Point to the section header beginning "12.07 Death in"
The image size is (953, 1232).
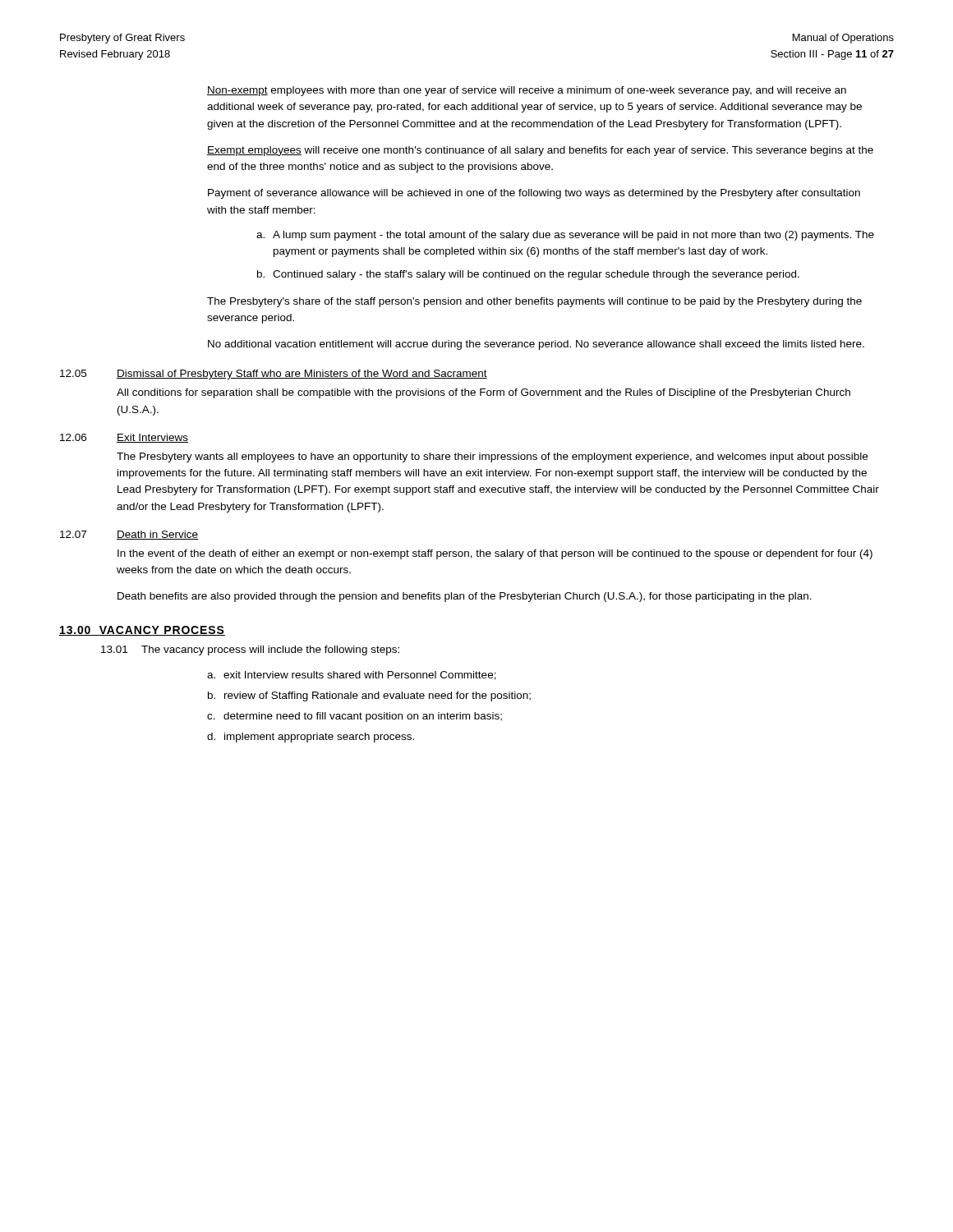129,534
